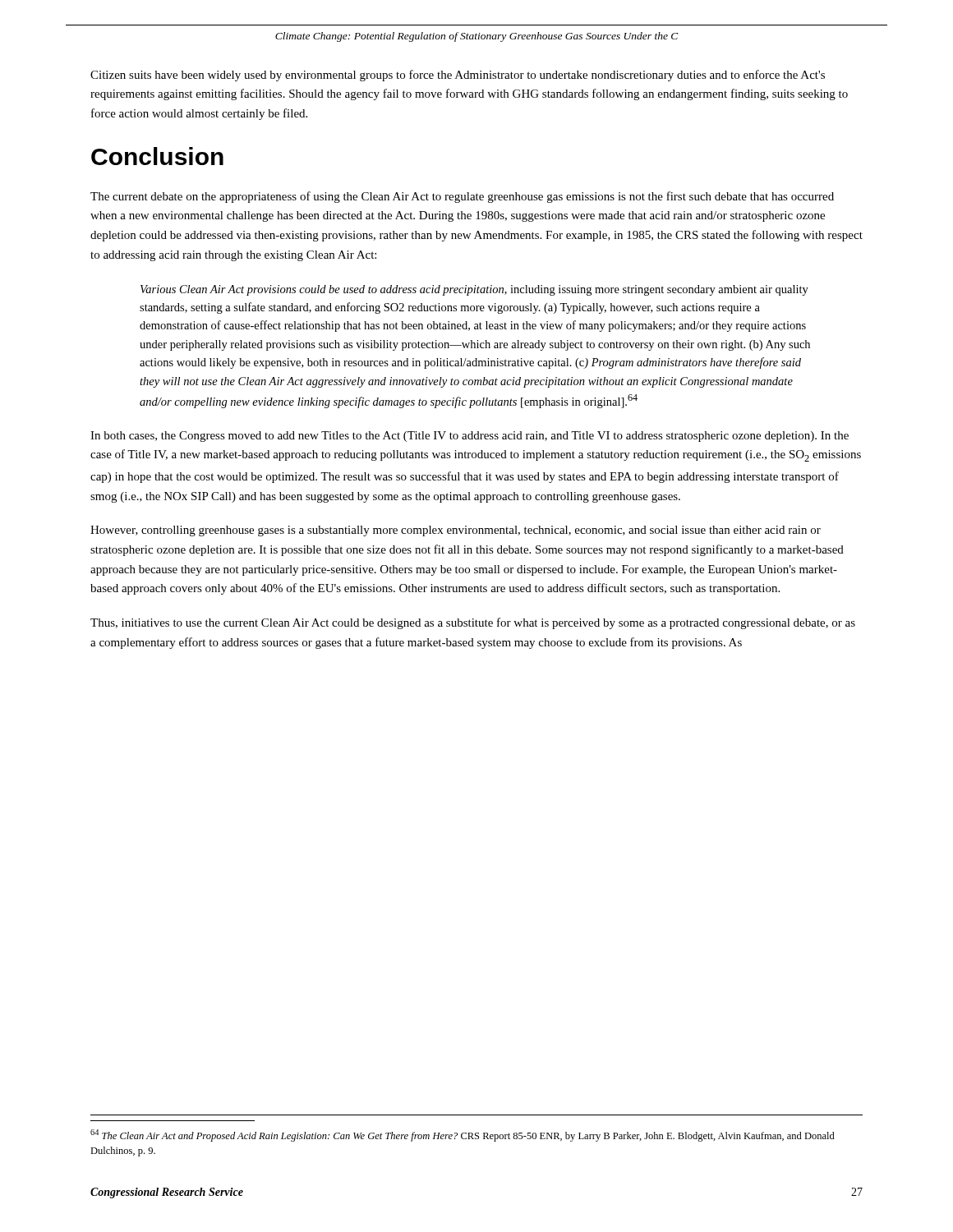Select the passage starting "The current debate on the appropriateness of"
This screenshot has width=953, height=1232.
[476, 225]
